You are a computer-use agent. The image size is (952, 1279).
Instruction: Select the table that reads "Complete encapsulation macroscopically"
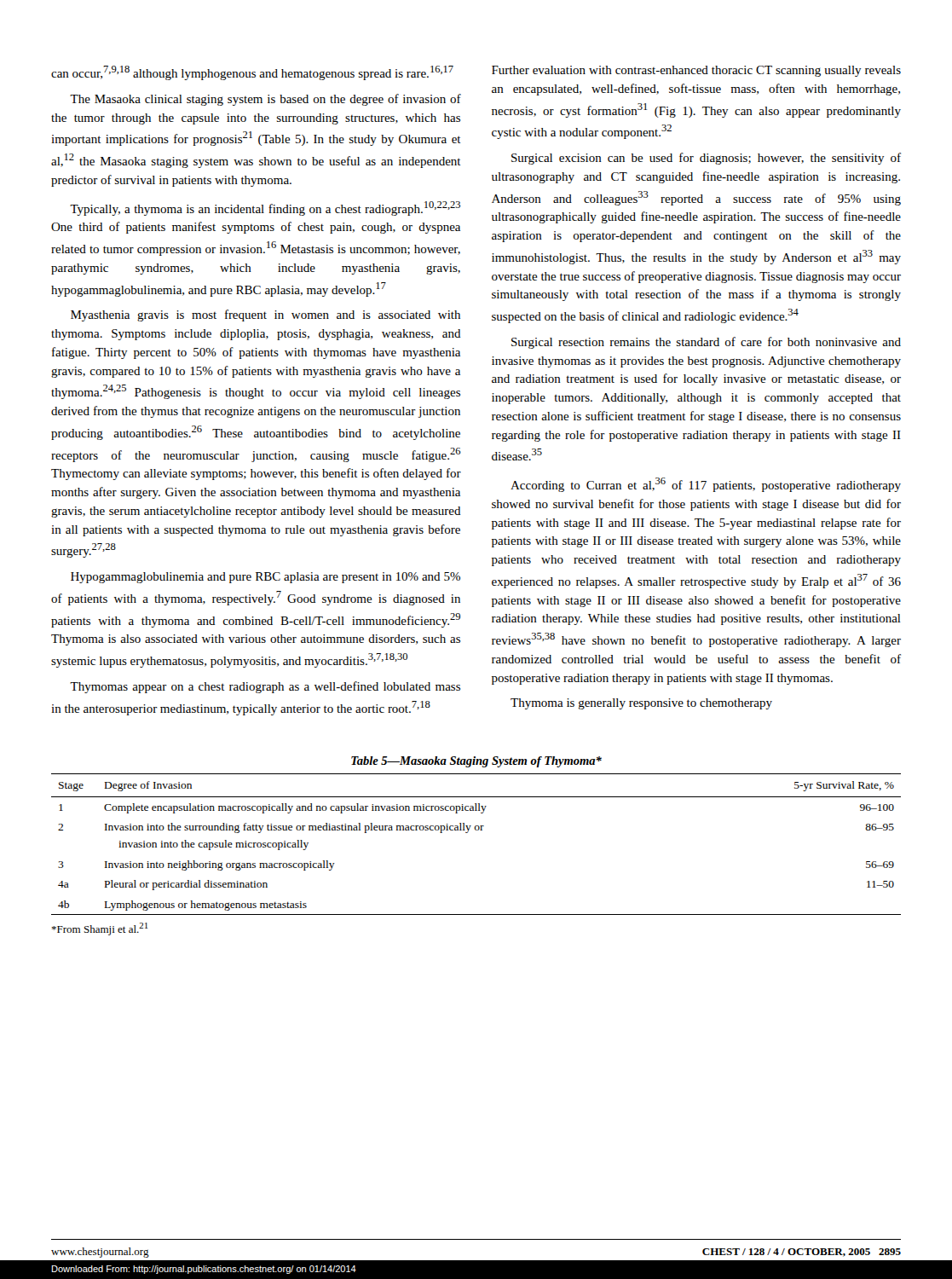coord(476,844)
